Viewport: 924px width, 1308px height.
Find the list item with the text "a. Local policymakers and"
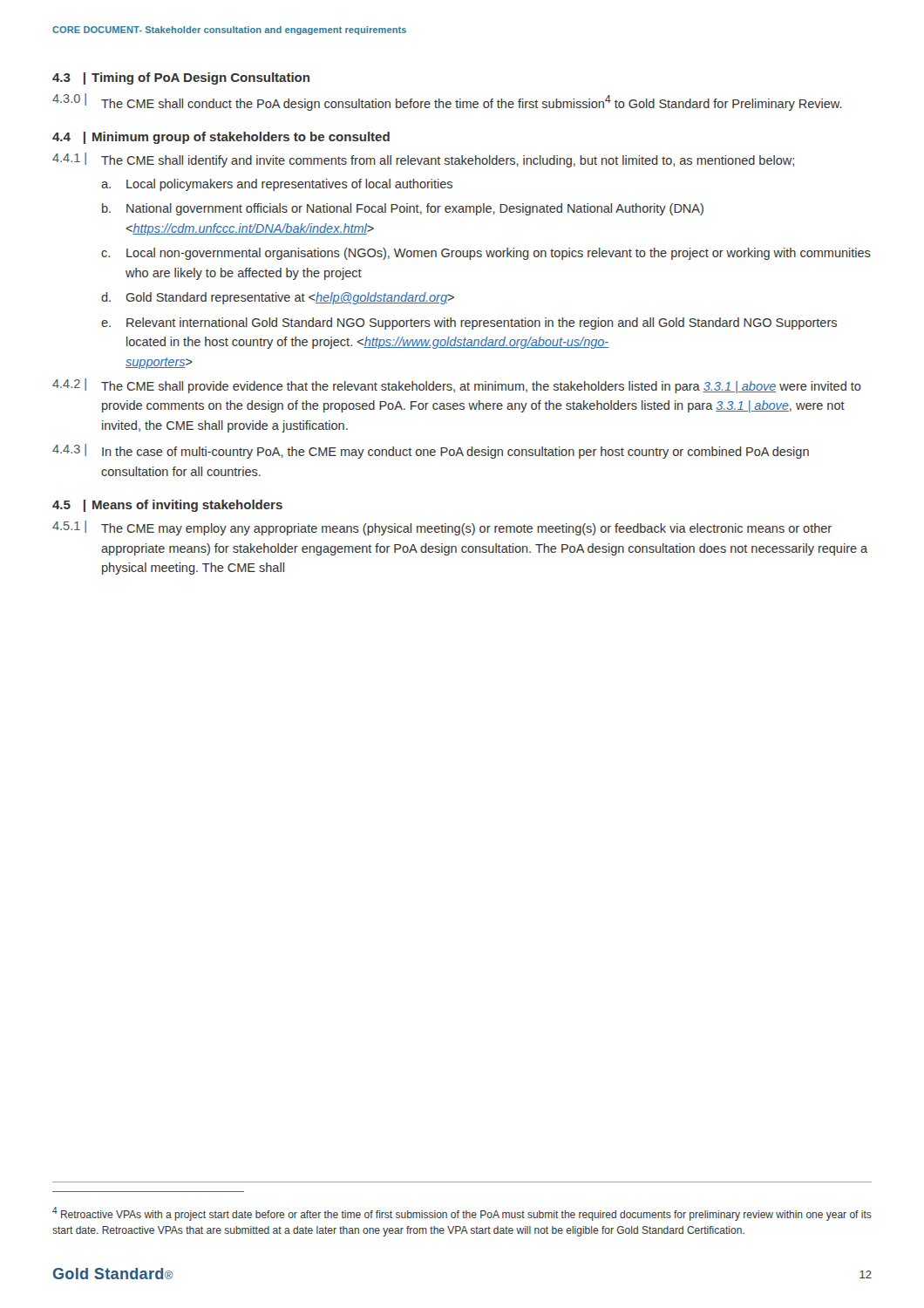click(277, 185)
